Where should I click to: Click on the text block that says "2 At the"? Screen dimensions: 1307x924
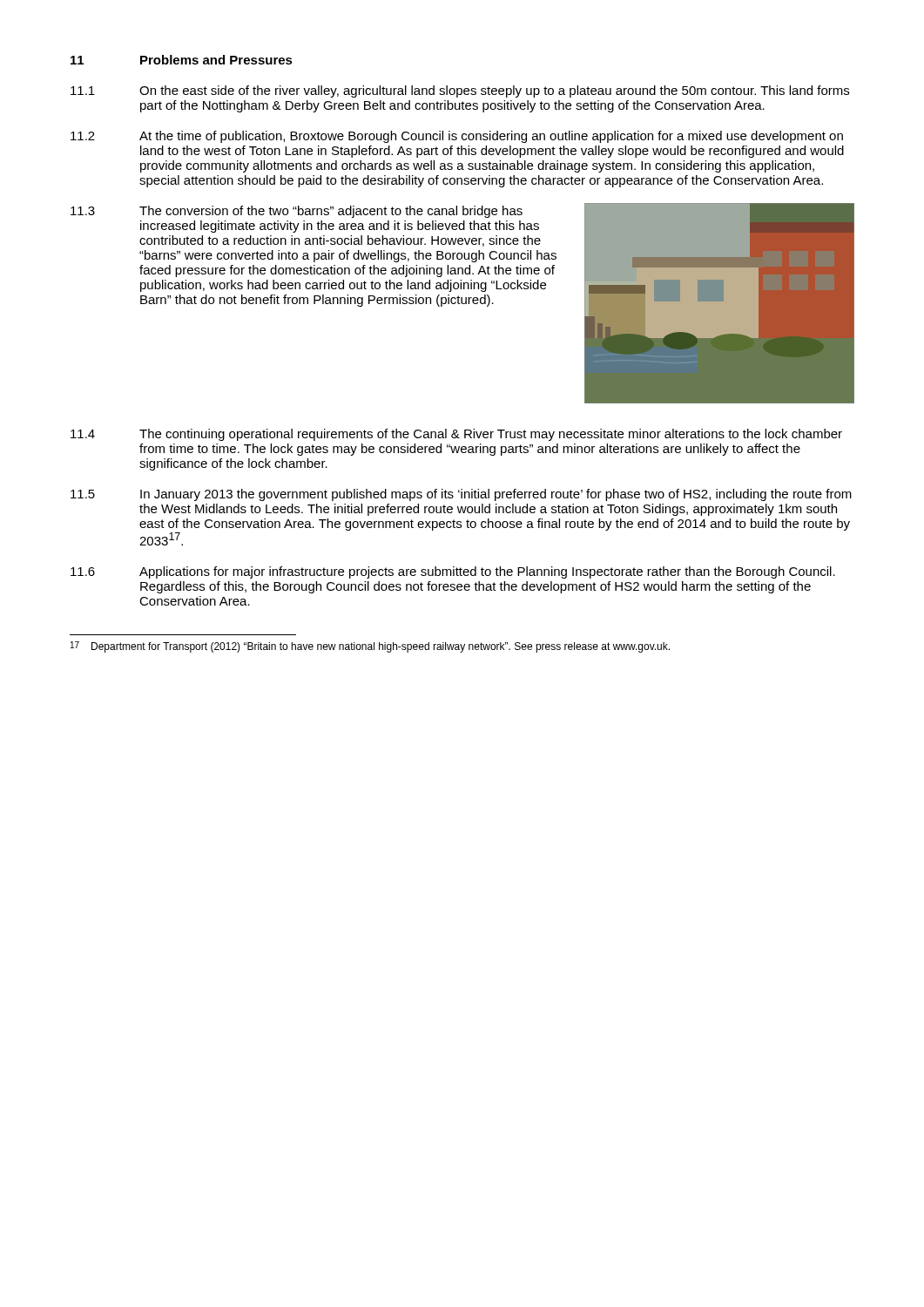pos(462,158)
